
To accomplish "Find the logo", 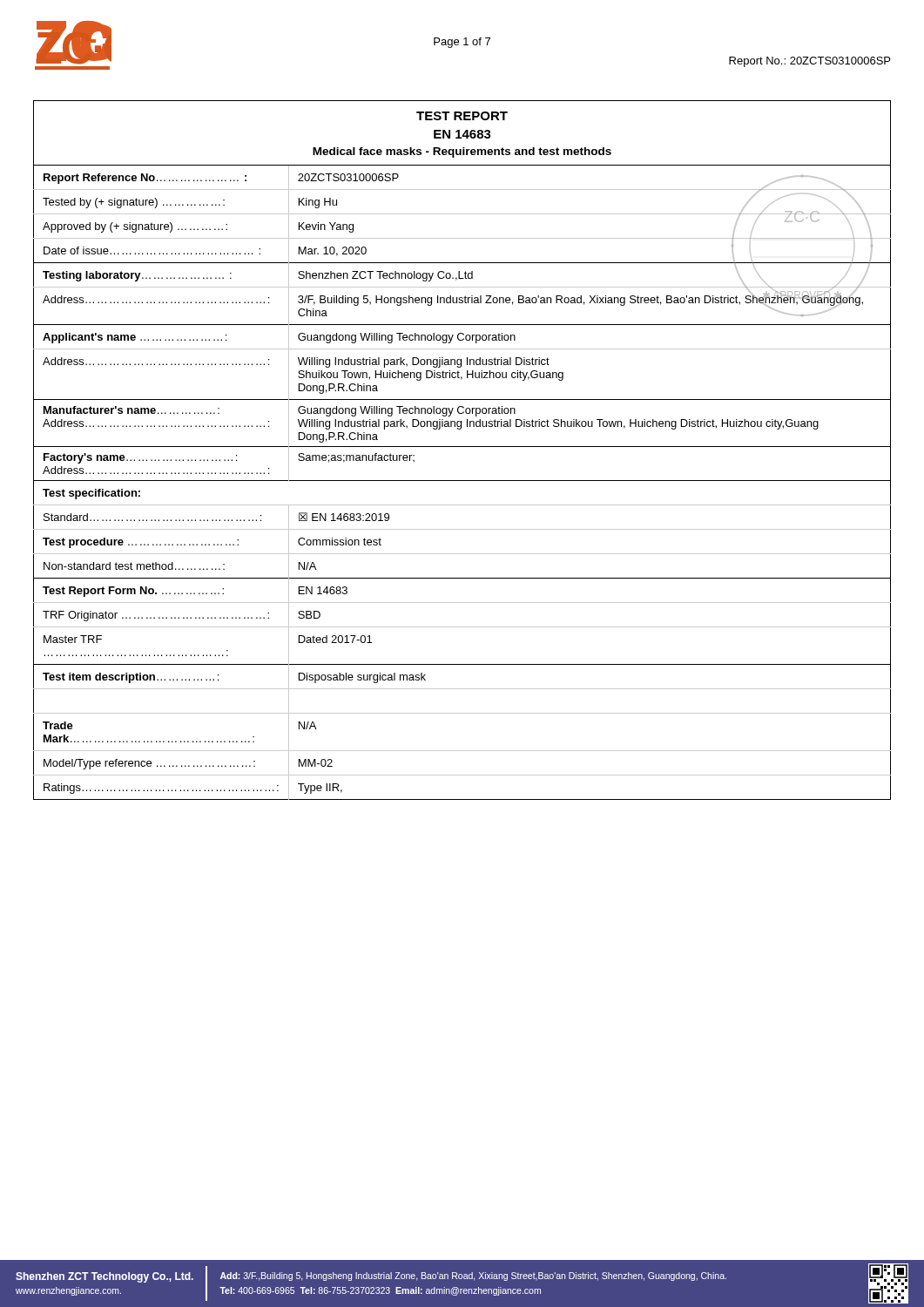I will pos(72,46).
